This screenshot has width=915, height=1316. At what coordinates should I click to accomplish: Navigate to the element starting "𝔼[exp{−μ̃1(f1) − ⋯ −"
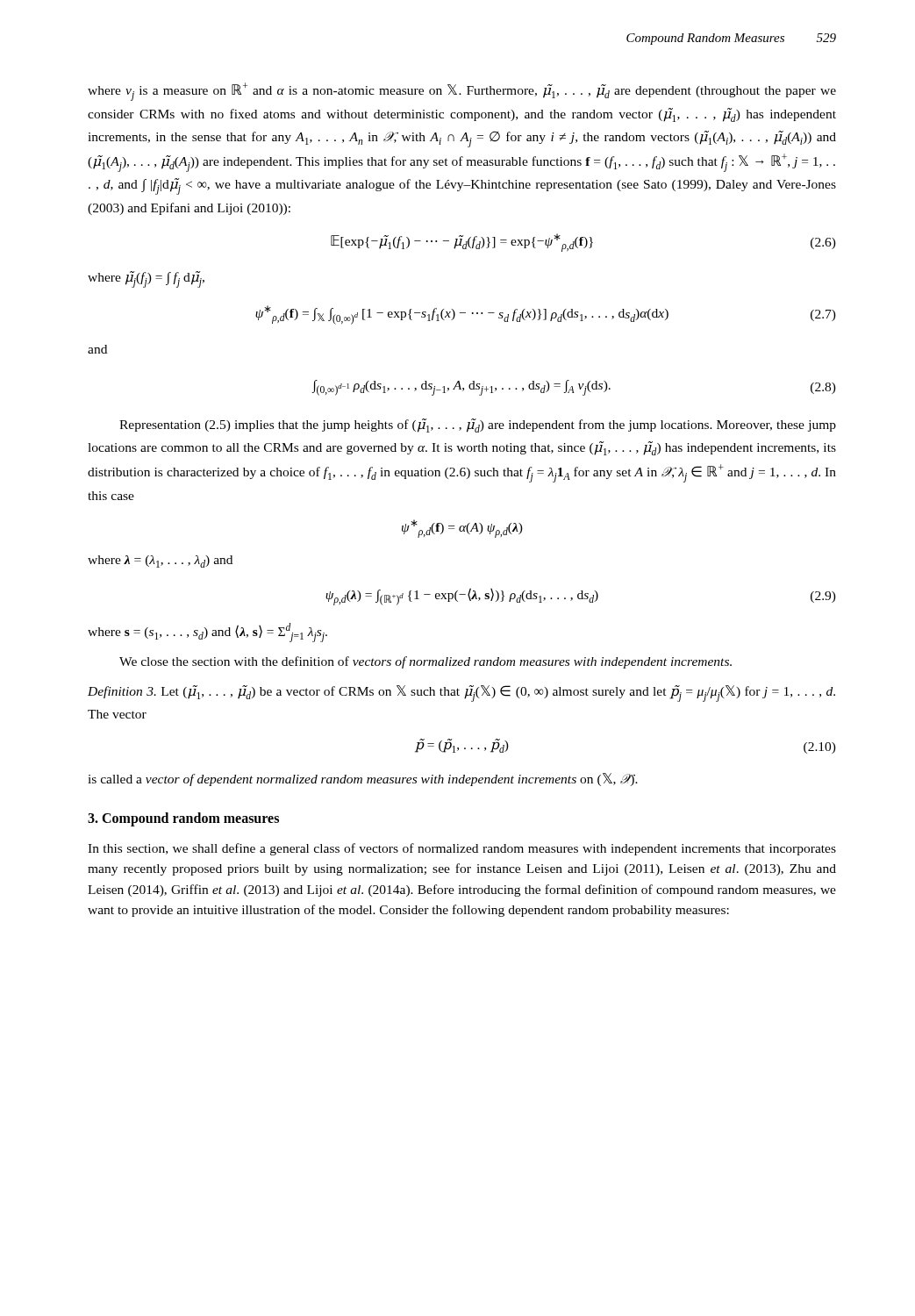tap(583, 242)
